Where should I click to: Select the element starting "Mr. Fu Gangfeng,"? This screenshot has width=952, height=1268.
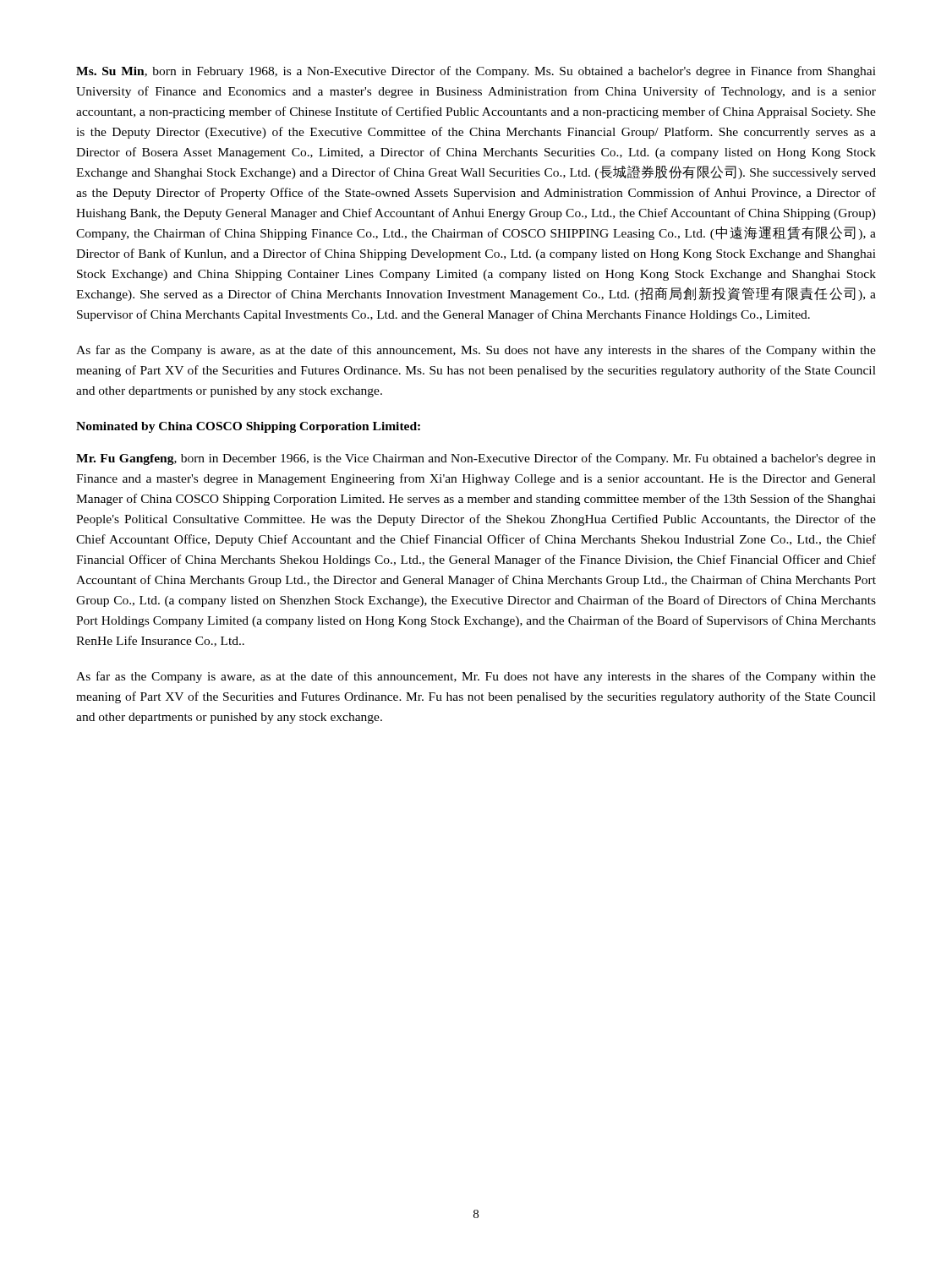point(476,549)
